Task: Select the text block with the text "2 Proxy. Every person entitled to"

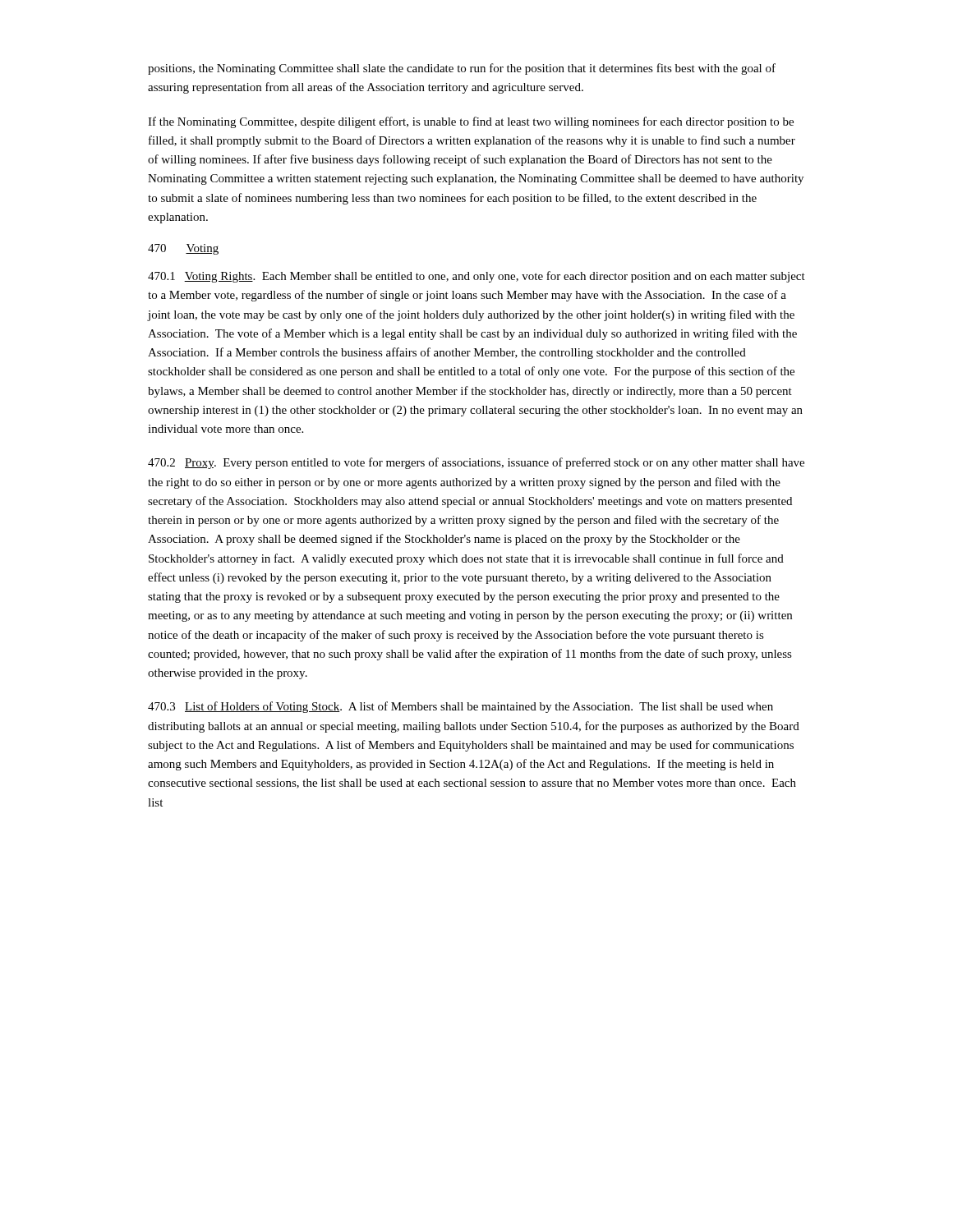Action: coord(476,568)
